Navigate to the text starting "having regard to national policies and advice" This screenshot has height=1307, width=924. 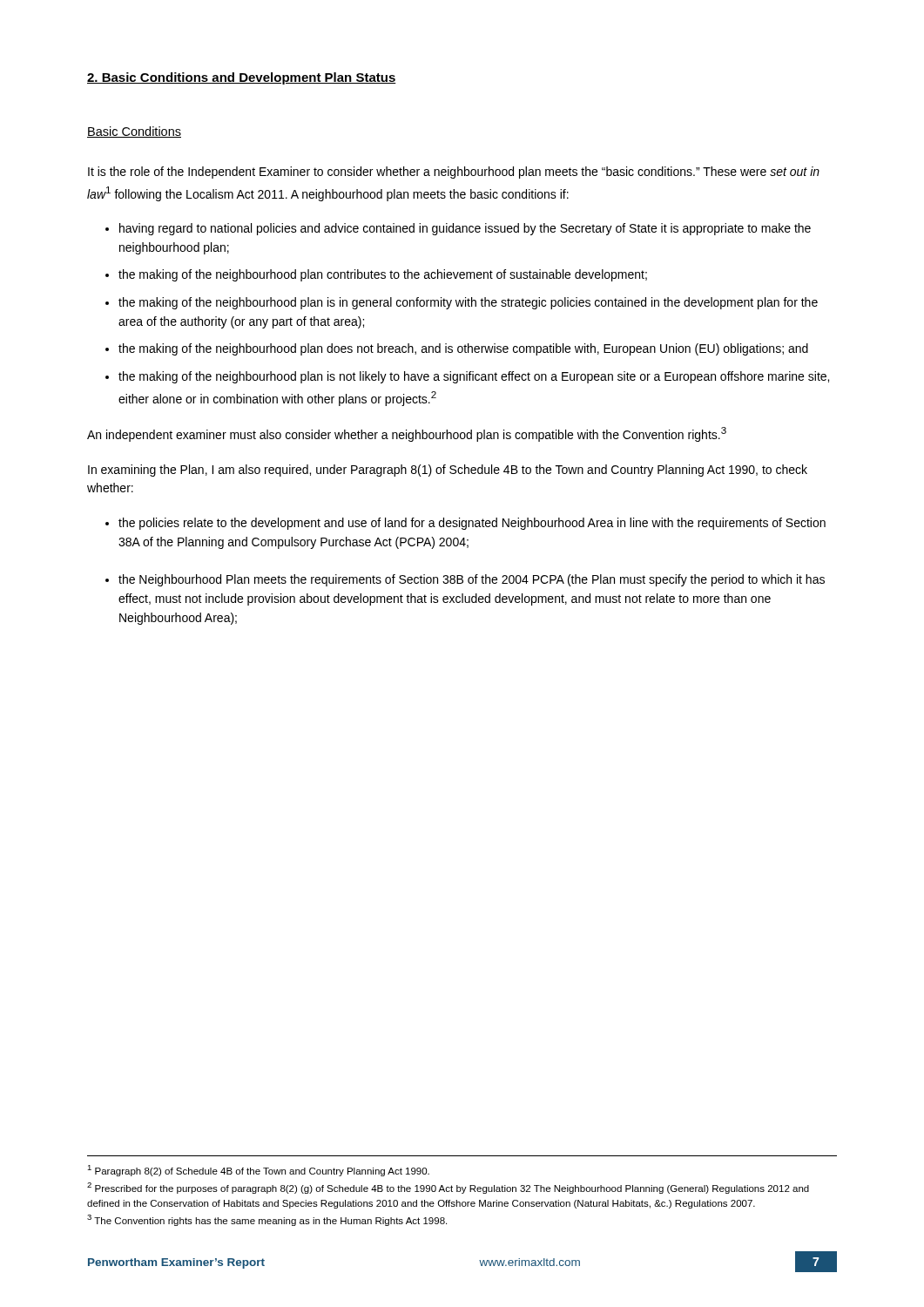click(465, 238)
